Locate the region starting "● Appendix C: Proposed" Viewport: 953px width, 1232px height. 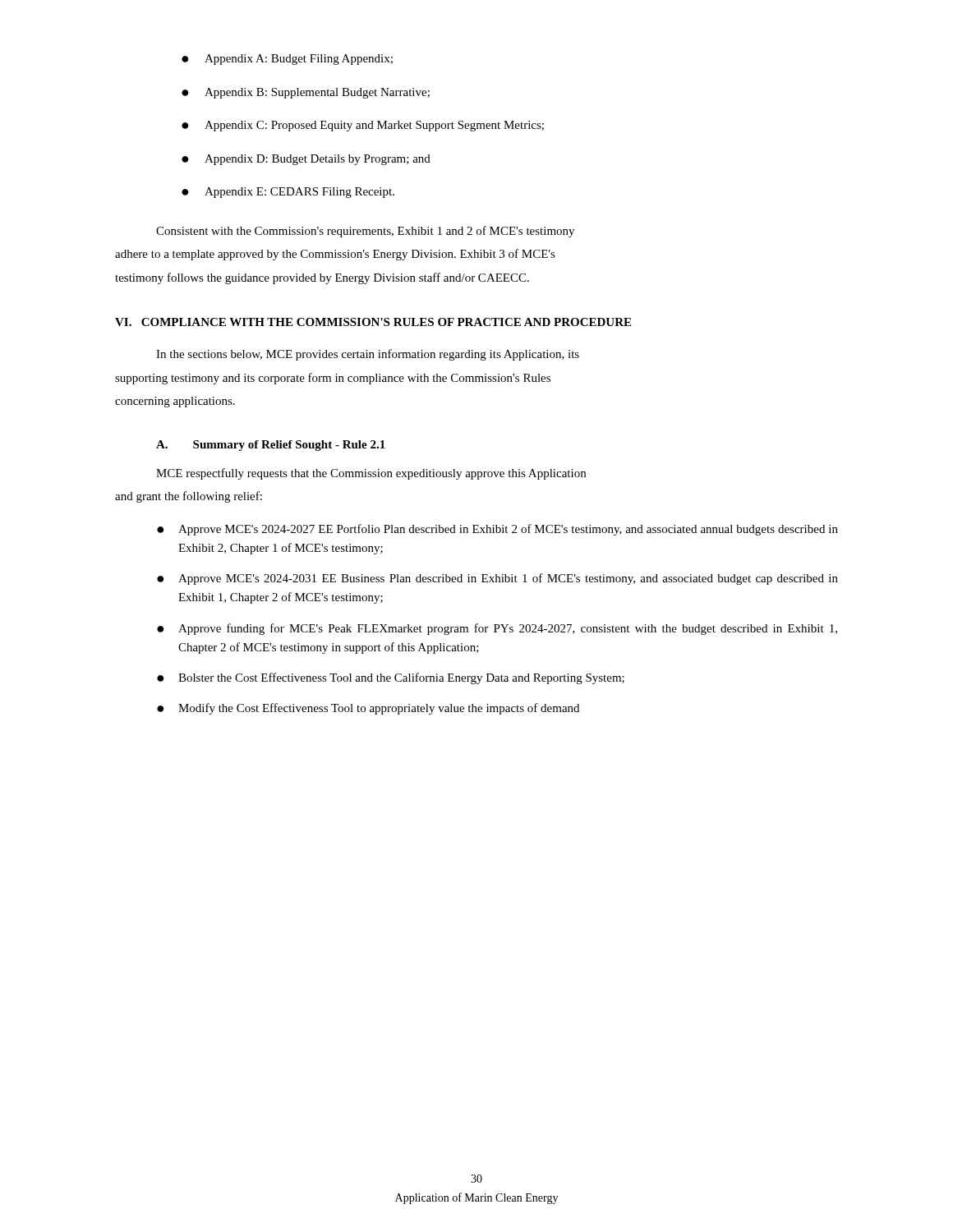pos(363,125)
